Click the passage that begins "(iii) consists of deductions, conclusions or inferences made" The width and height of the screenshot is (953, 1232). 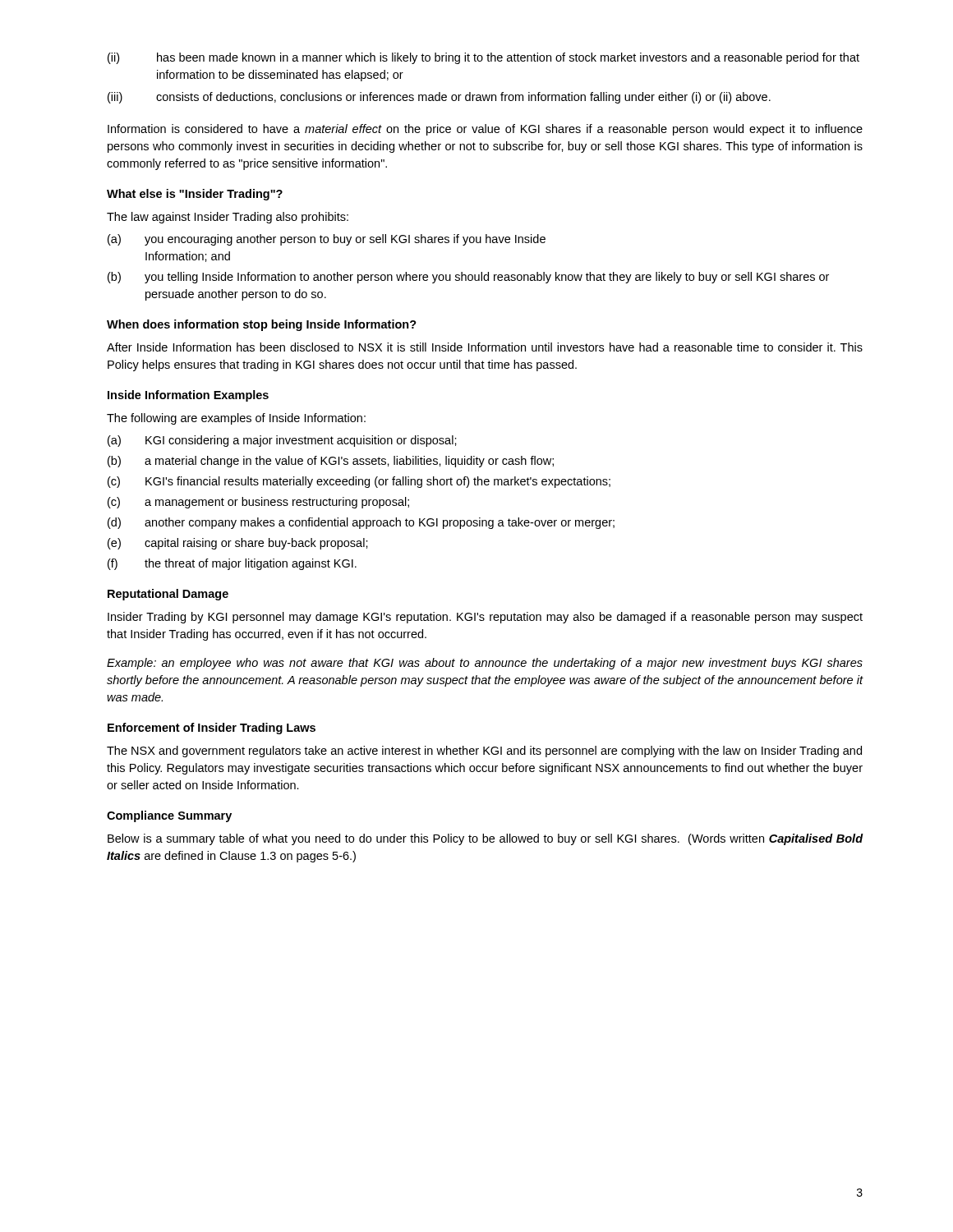(485, 97)
